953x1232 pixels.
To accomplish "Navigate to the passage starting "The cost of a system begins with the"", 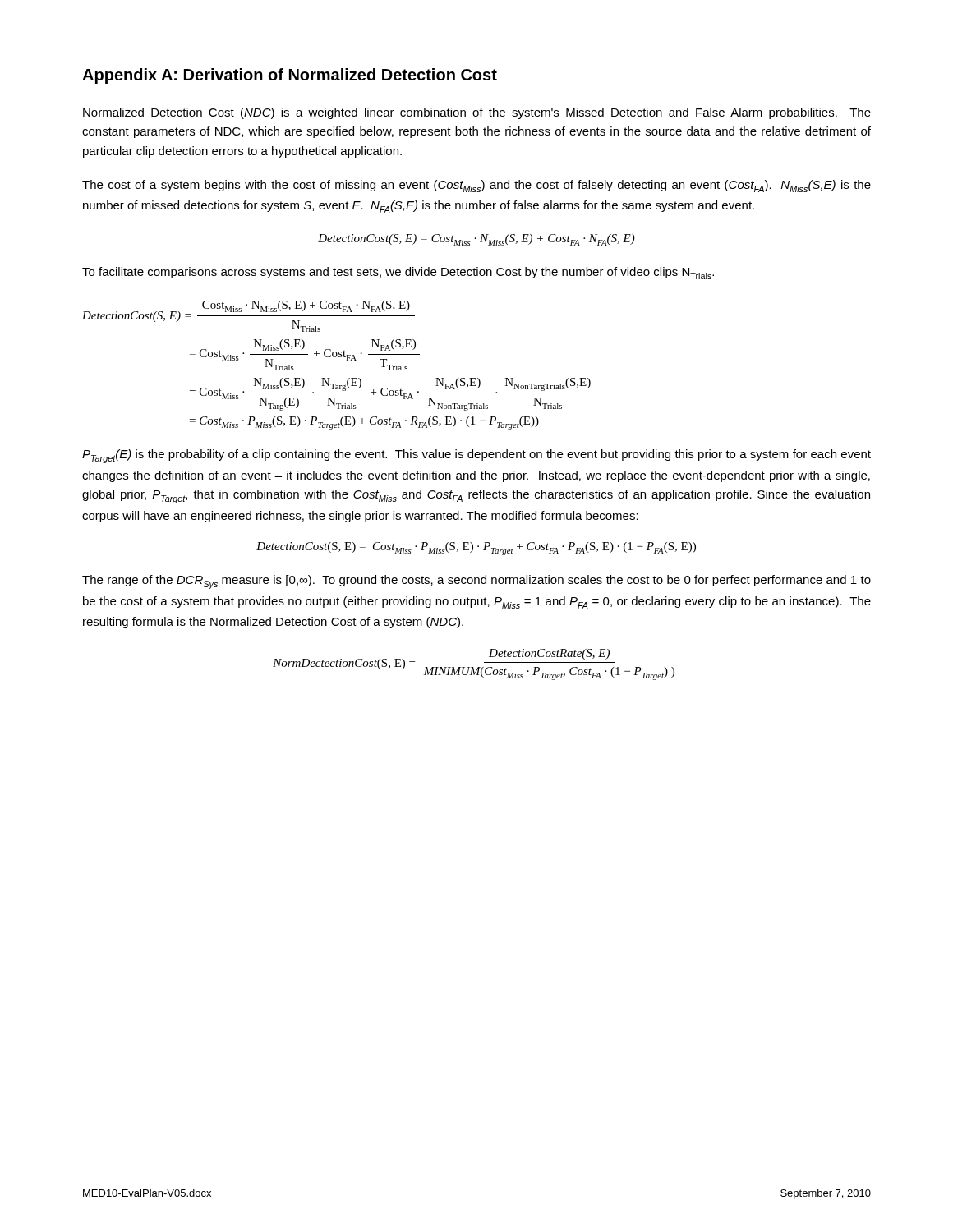I will click(476, 196).
